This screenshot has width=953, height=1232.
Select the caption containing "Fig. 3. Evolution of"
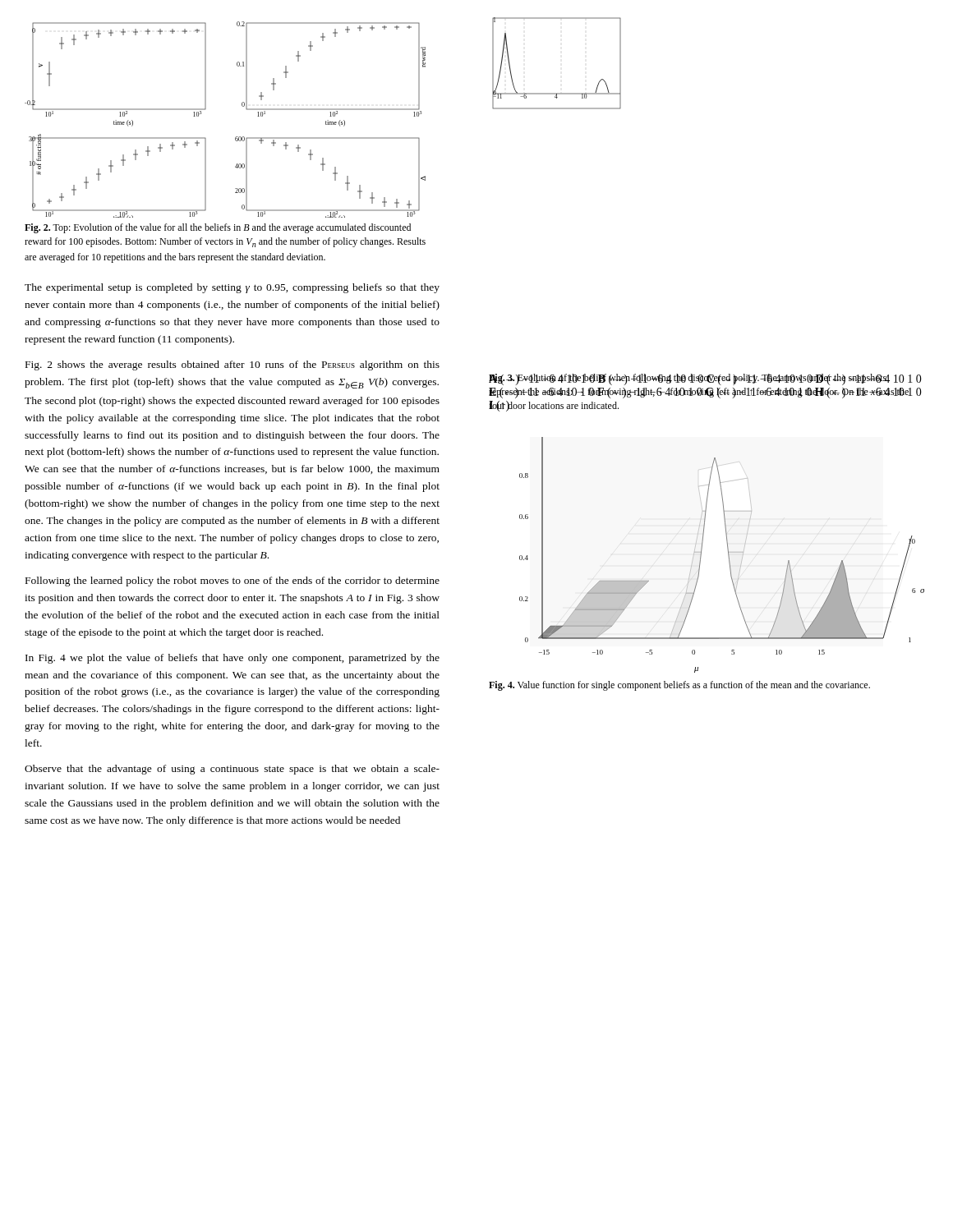[699, 392]
